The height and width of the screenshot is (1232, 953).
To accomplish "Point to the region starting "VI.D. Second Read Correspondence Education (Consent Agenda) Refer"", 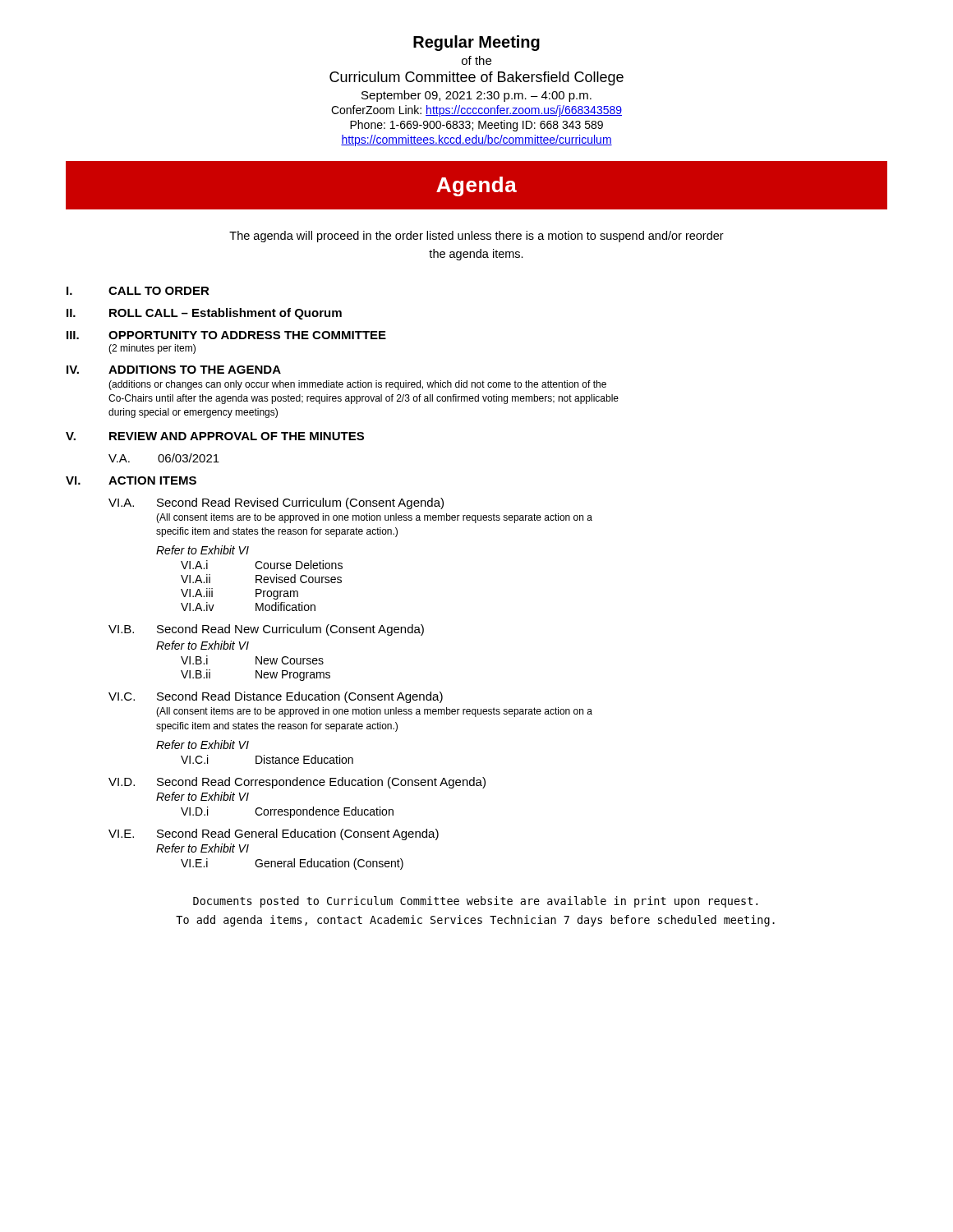I will 297,783.
